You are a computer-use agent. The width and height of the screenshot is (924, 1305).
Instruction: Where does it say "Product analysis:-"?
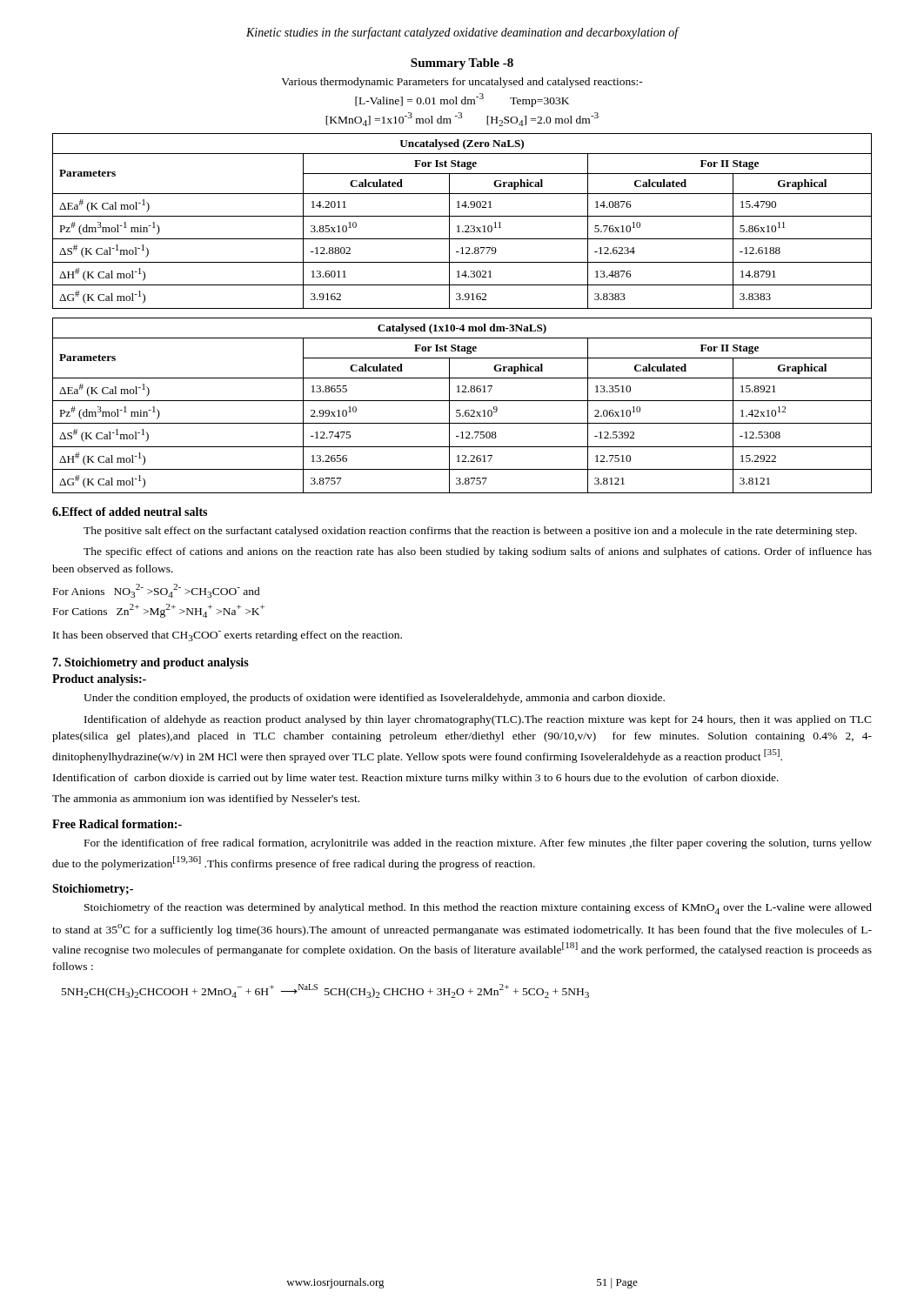tap(99, 679)
